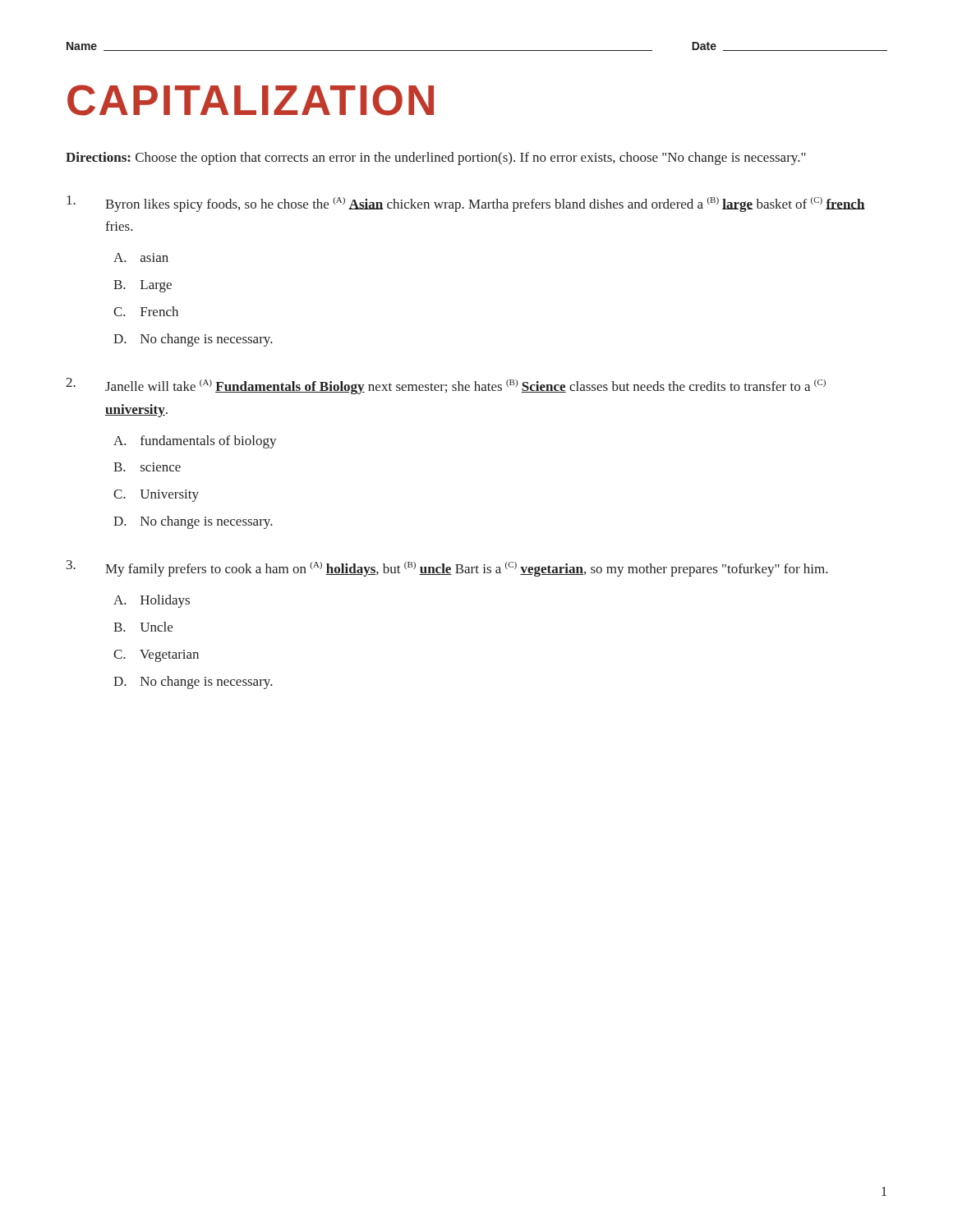Image resolution: width=953 pixels, height=1232 pixels.
Task: Locate the list item with the text "A. Holidays B. Uncle C. Vegetarian"
Action: (152, 601)
